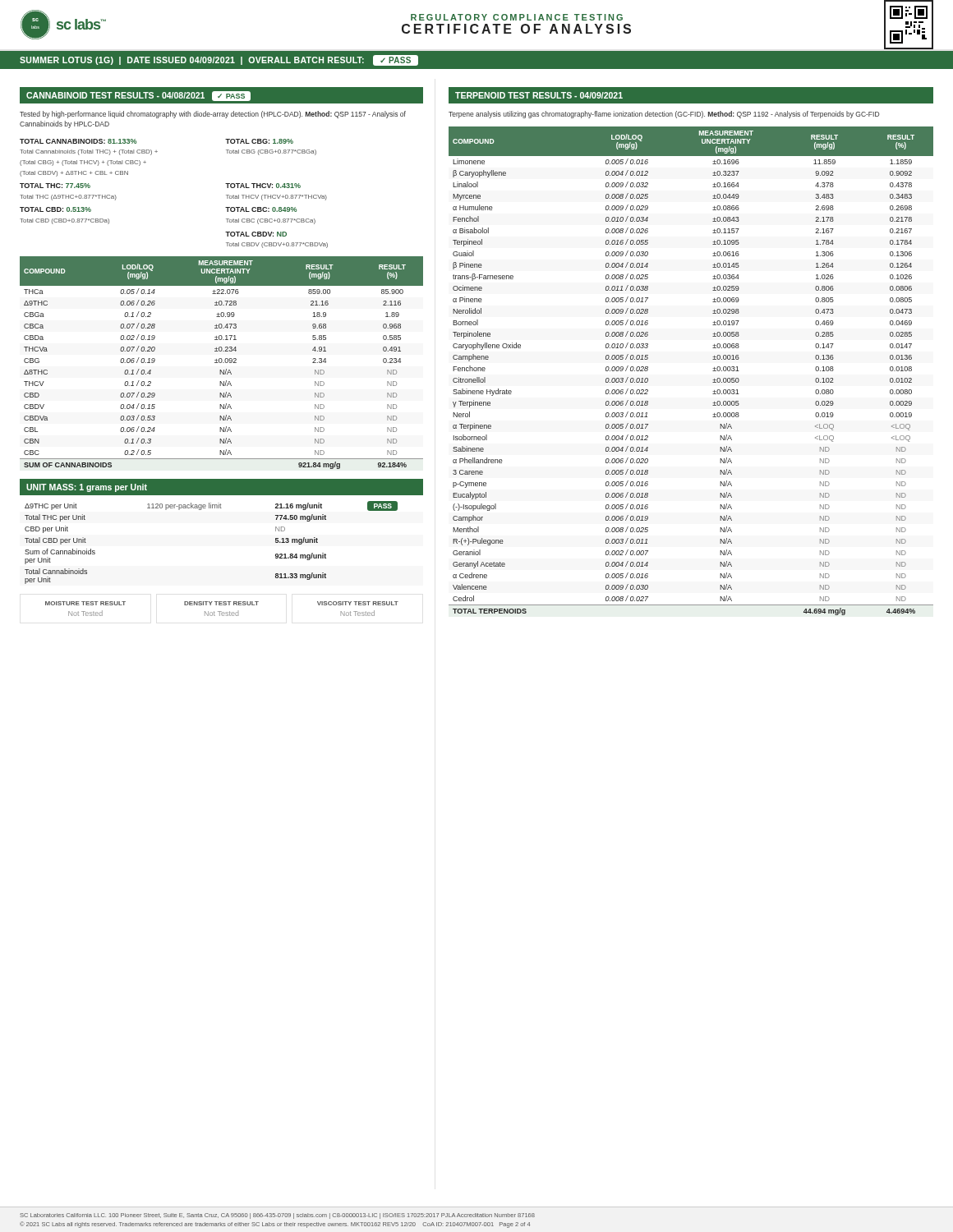
Task: Find the block on this page that starts "Tested by high-performance"
Action: (x=213, y=119)
